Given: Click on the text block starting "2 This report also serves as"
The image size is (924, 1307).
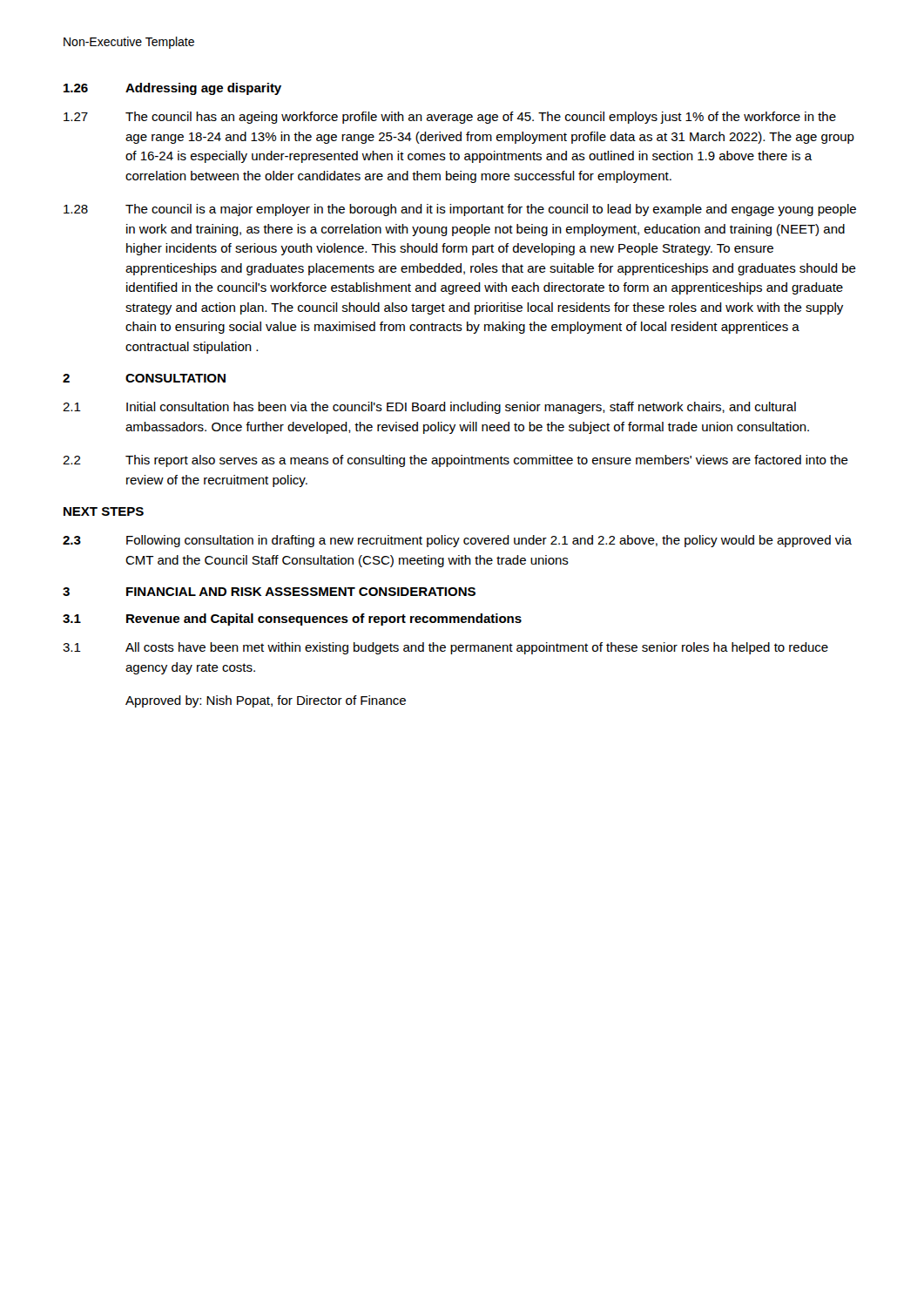Looking at the screenshot, I should pos(462,470).
